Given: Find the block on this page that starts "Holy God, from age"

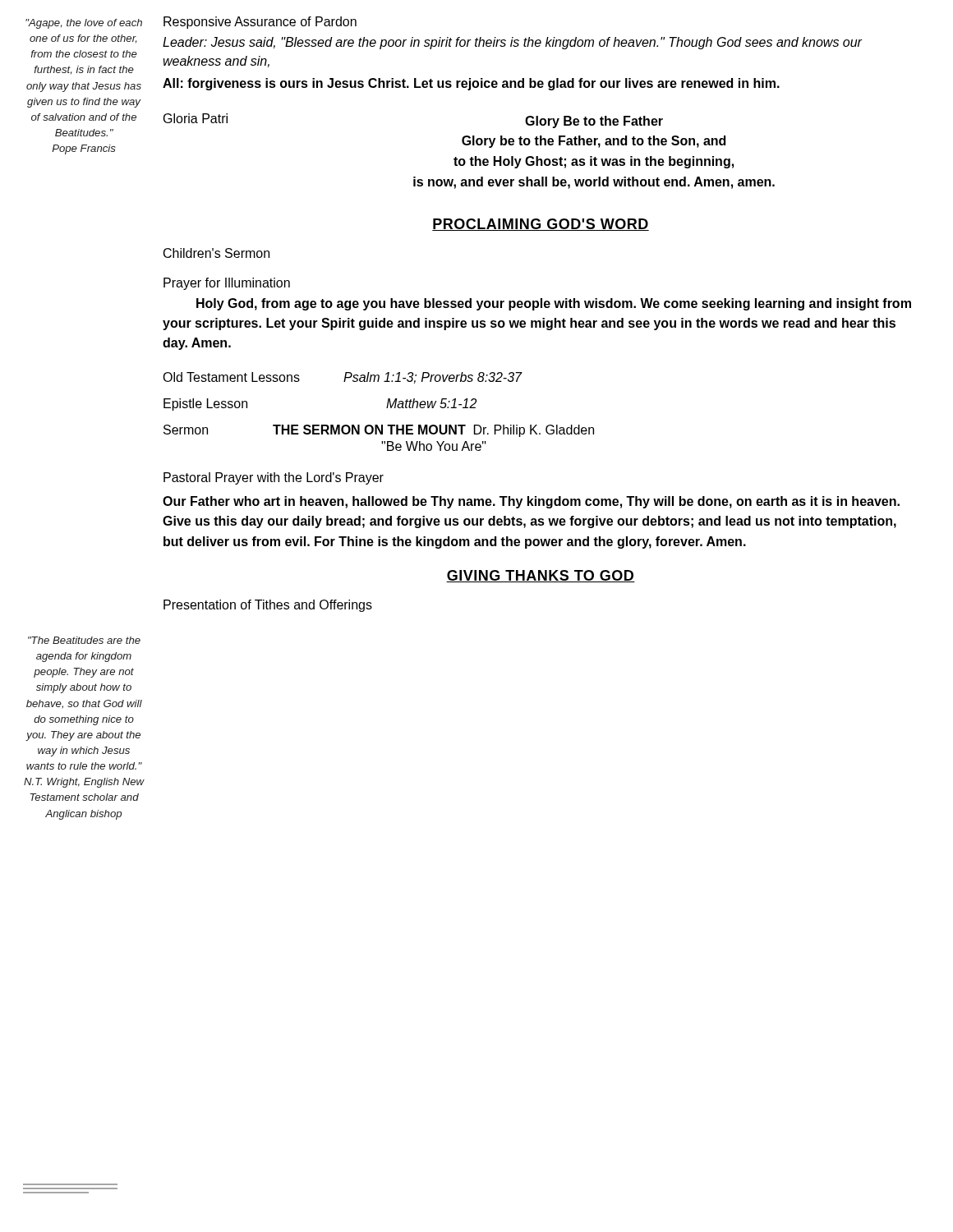Looking at the screenshot, I should click(537, 323).
